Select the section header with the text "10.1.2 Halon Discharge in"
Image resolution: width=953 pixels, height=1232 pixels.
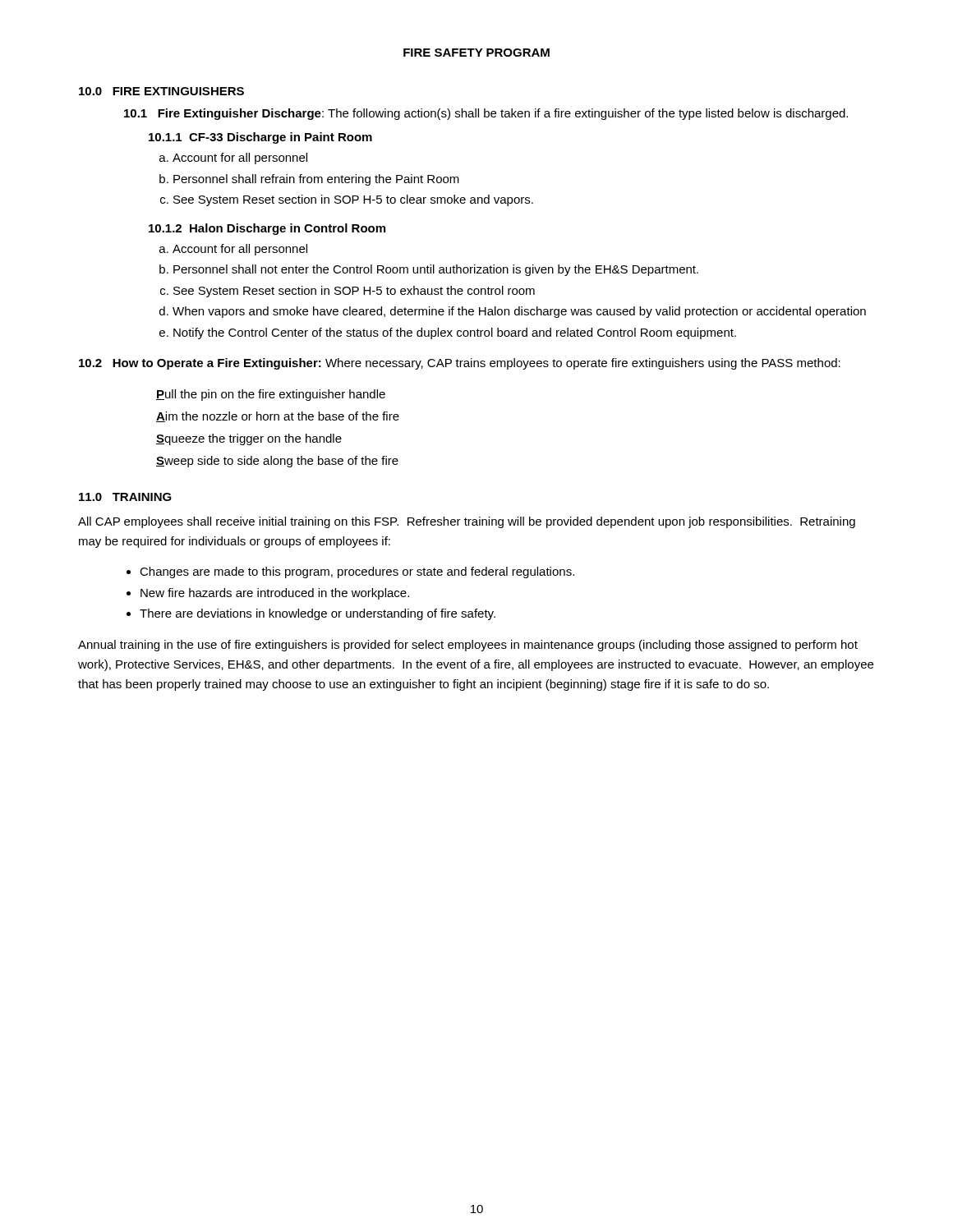[x=267, y=227]
